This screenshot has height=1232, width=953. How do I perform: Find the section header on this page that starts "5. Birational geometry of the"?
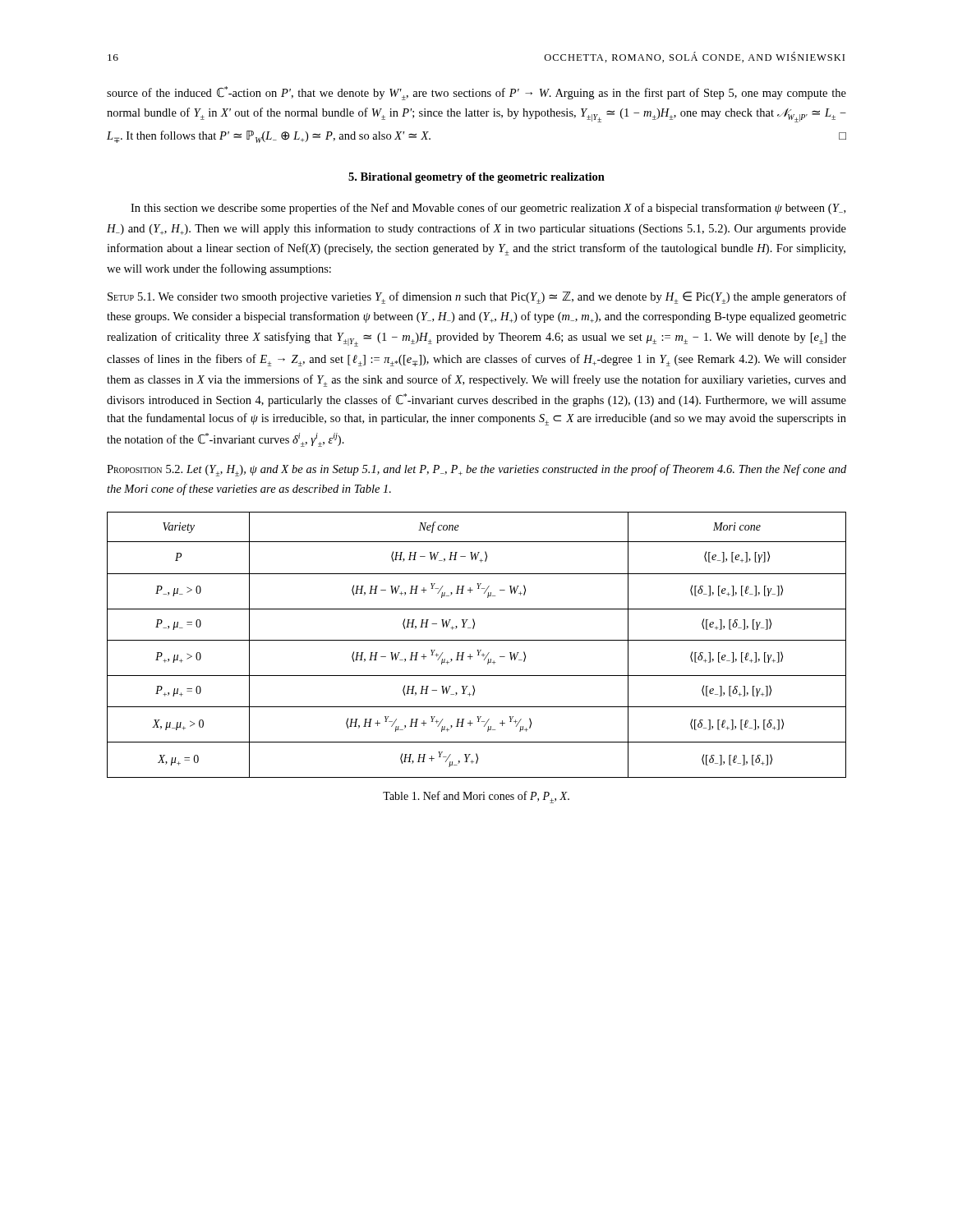click(476, 176)
